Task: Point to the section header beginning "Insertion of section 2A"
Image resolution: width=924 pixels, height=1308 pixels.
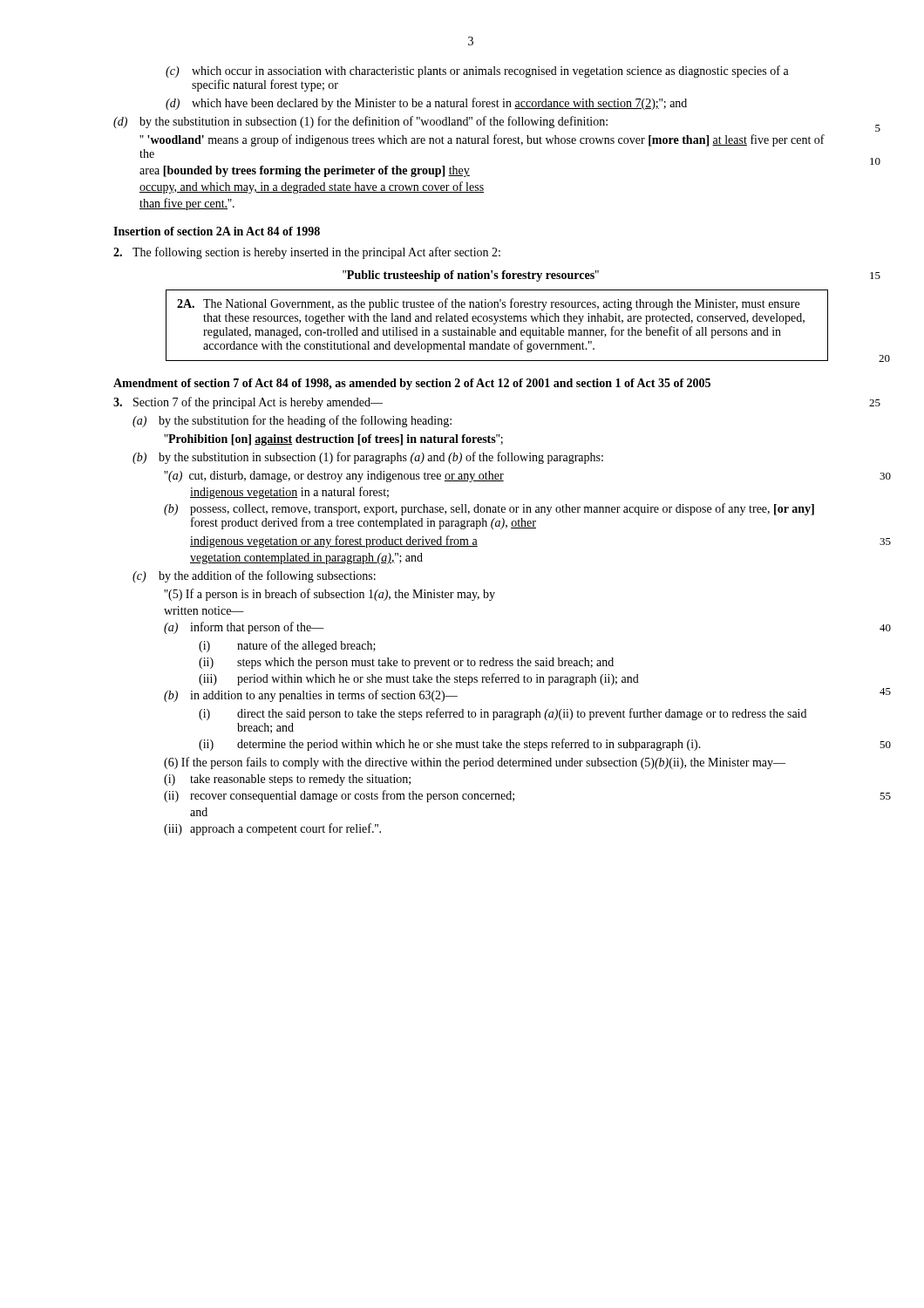Action: pyautogui.click(x=217, y=232)
